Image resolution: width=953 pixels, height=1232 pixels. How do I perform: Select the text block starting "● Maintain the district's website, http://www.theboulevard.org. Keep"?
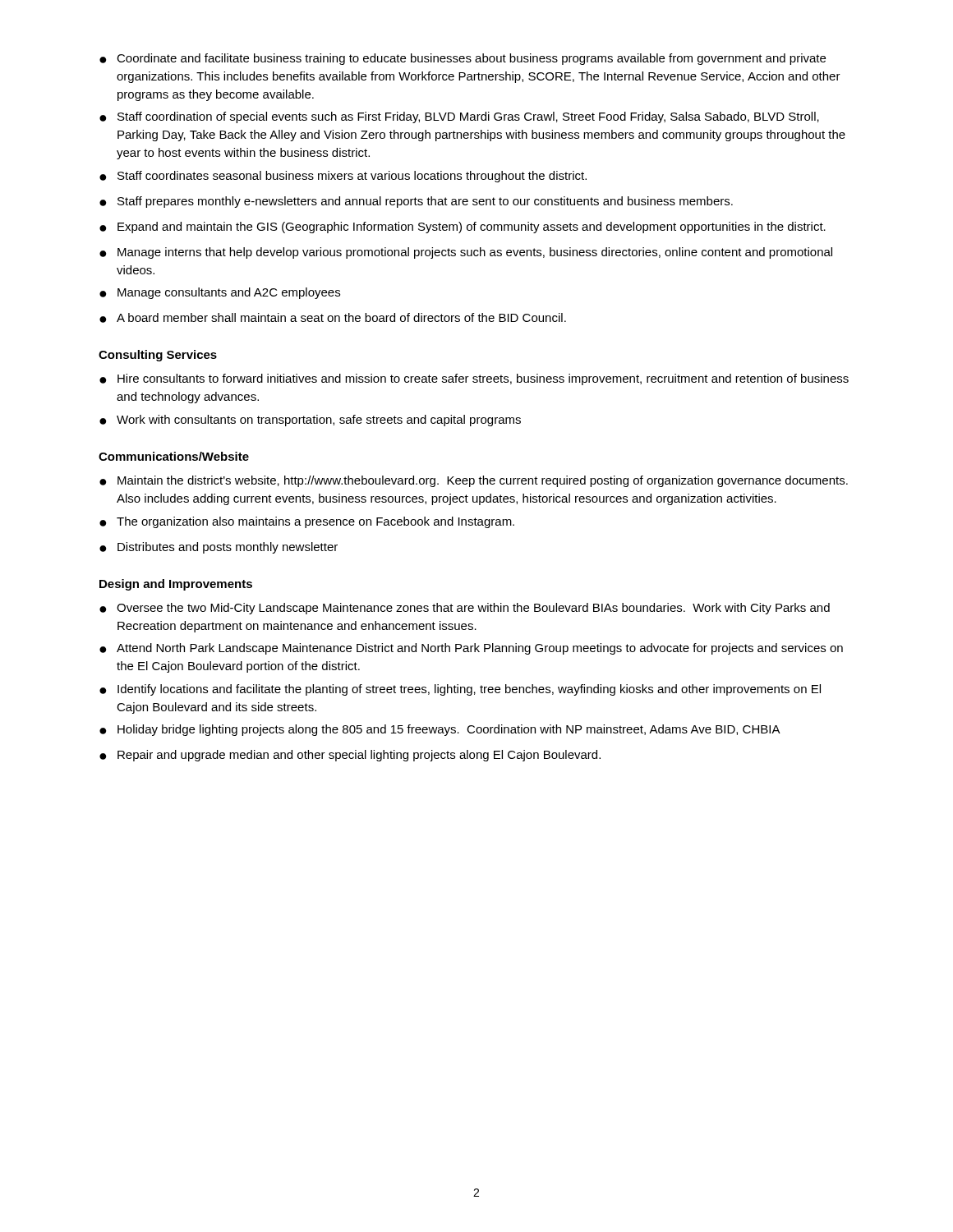(476, 489)
